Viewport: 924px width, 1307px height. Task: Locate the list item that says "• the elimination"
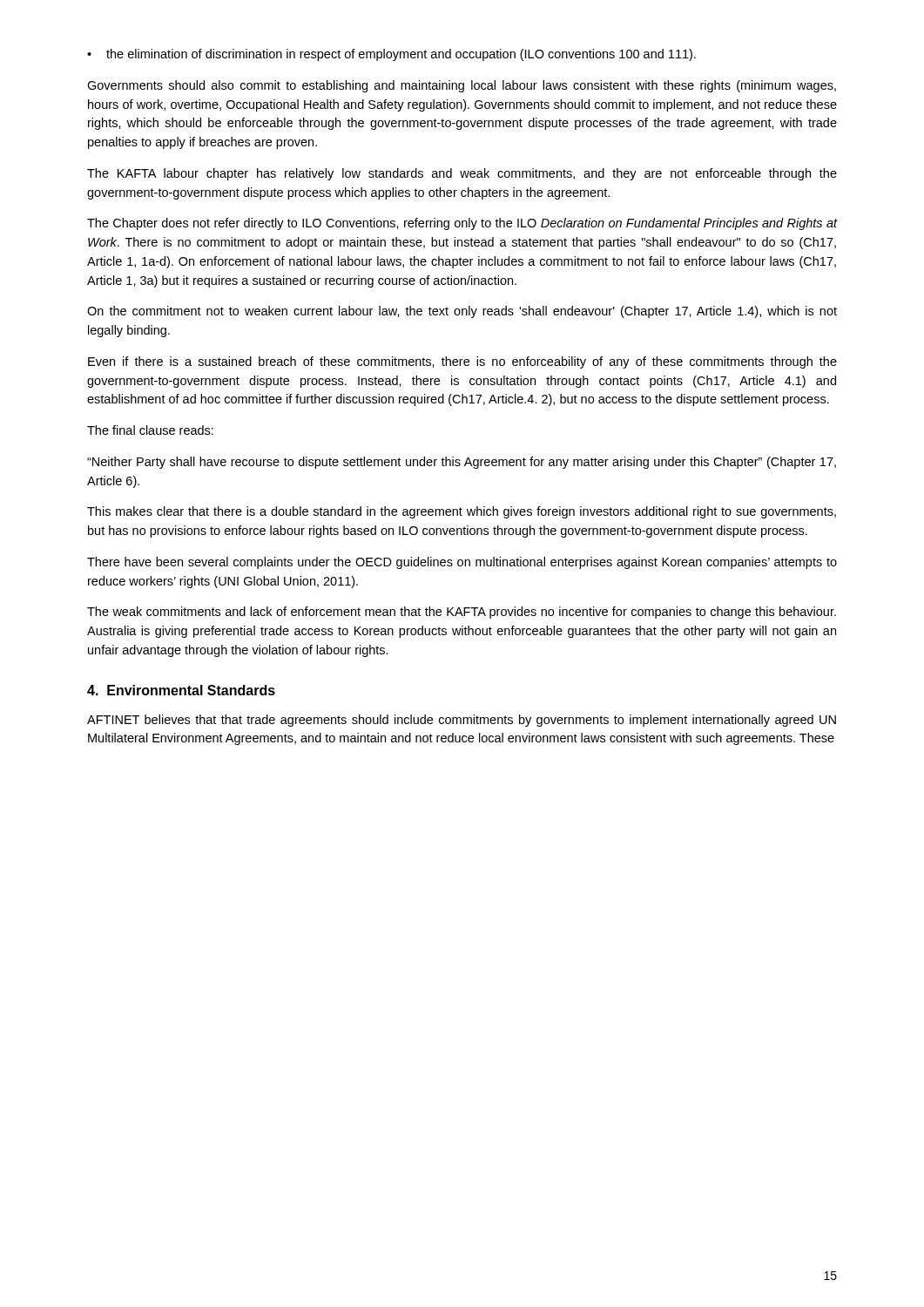(x=462, y=55)
